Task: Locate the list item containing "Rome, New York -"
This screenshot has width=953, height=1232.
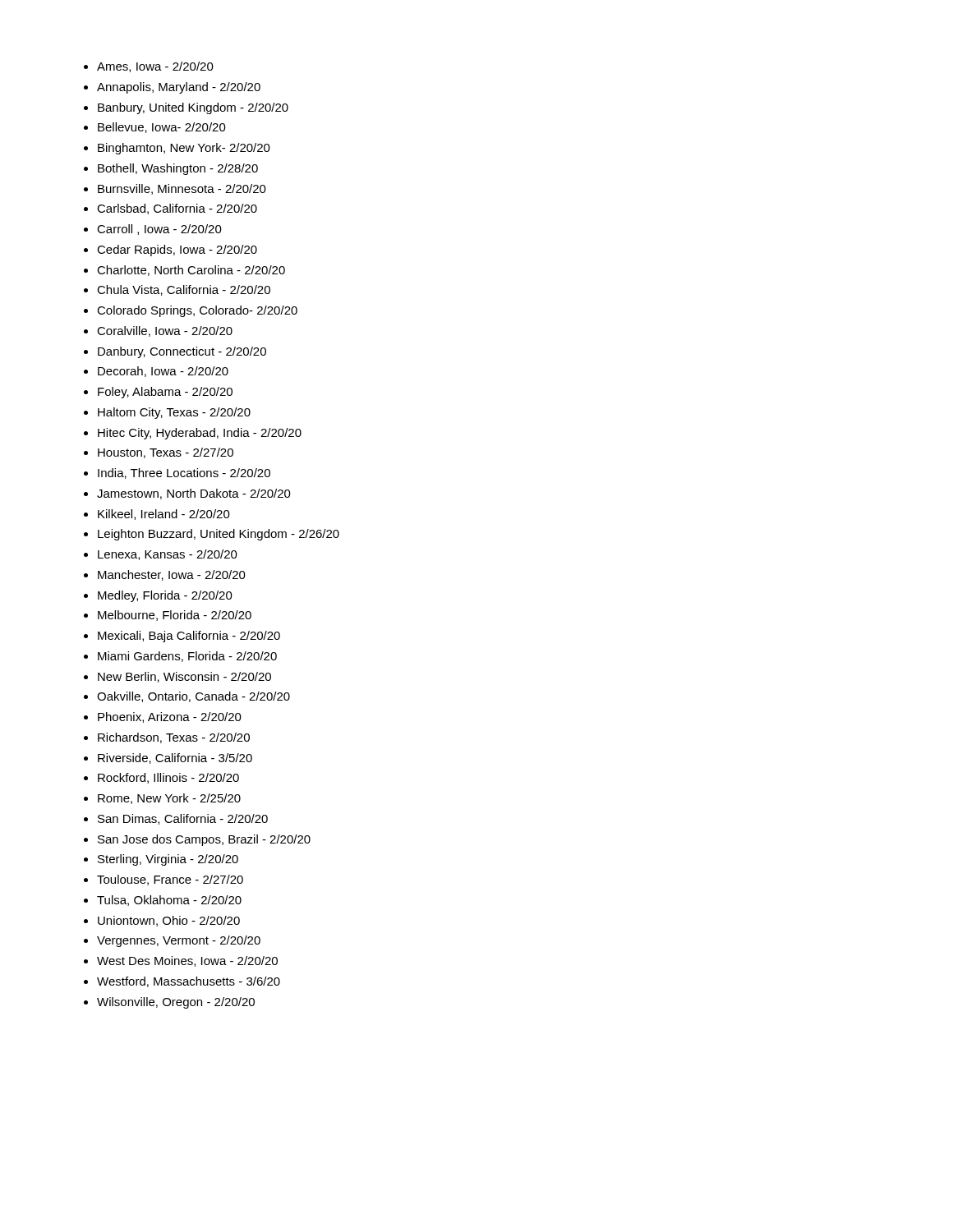Action: [x=169, y=798]
